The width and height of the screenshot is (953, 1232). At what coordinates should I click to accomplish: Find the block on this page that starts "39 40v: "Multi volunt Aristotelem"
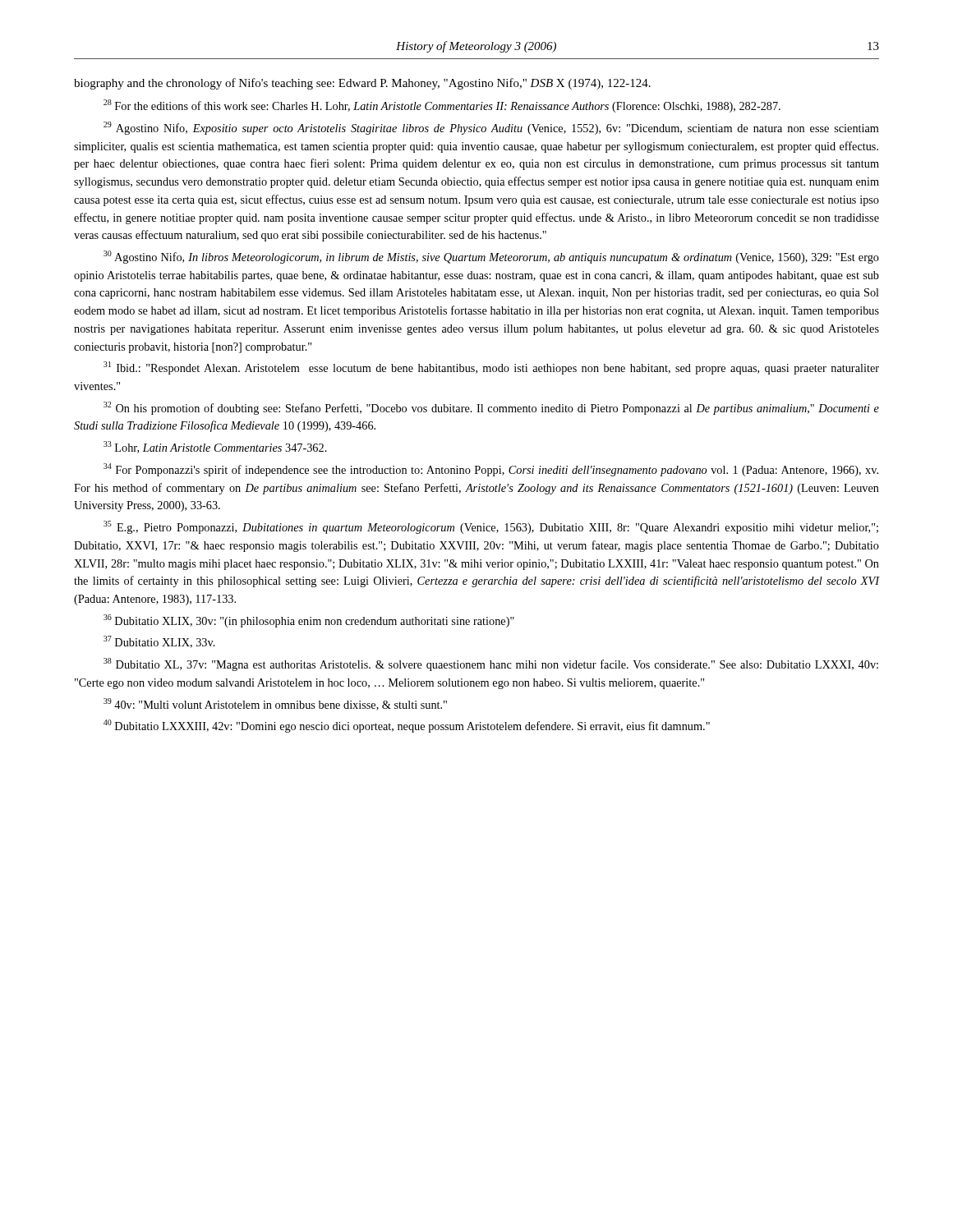pos(276,704)
